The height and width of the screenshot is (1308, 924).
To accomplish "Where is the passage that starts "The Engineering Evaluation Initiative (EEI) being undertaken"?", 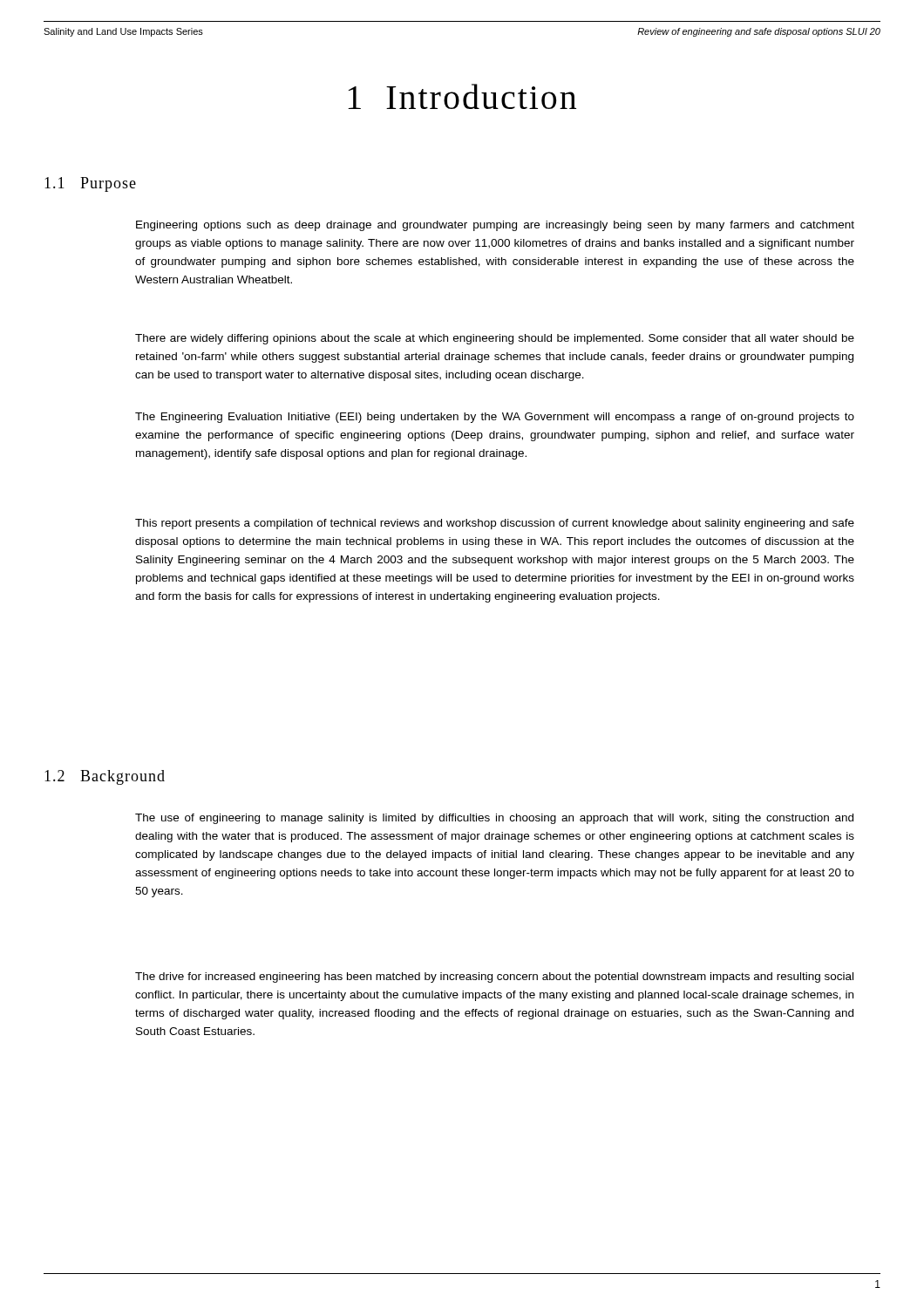I will (x=495, y=435).
